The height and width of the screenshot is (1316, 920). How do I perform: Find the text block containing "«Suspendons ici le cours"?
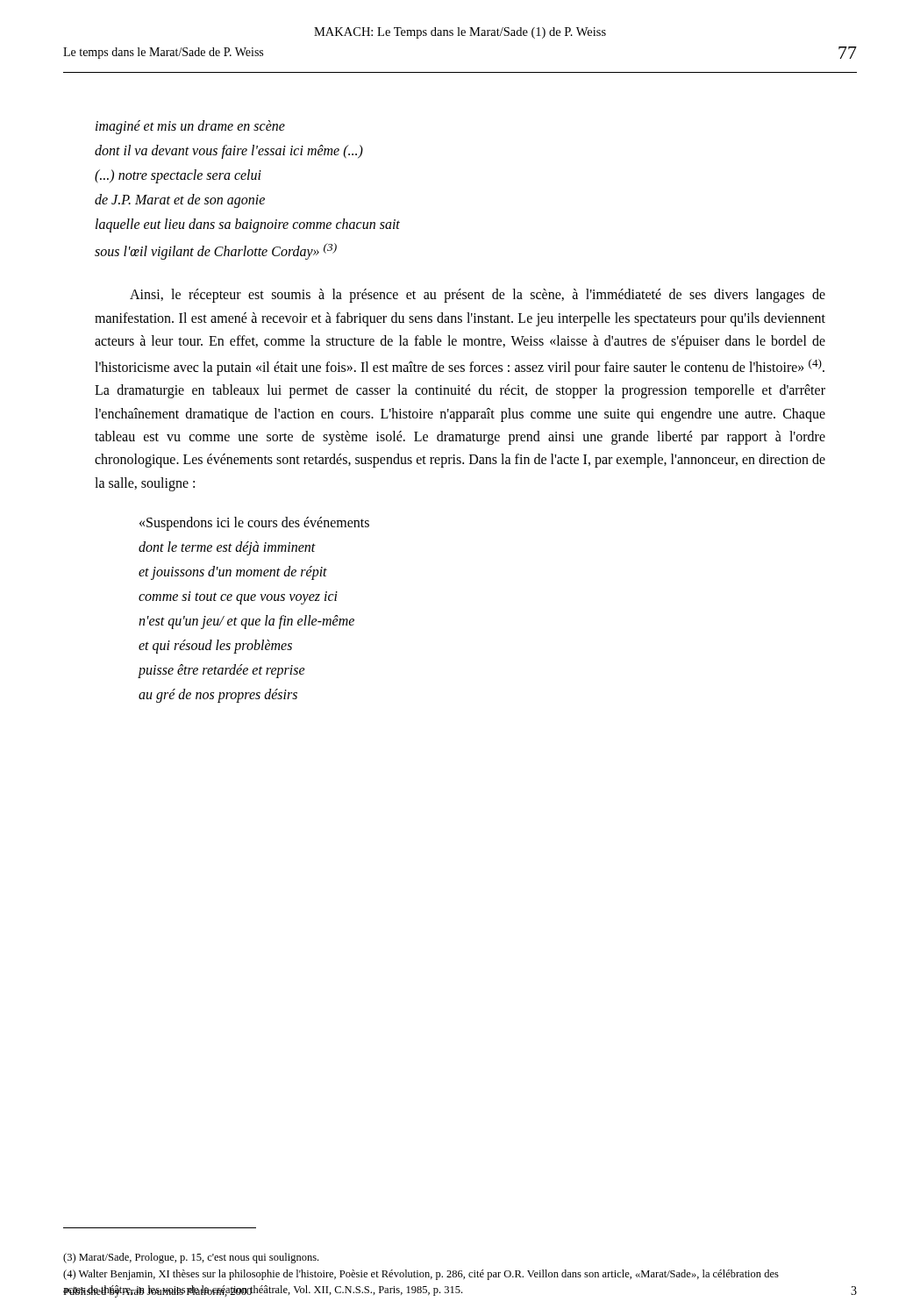pos(254,609)
